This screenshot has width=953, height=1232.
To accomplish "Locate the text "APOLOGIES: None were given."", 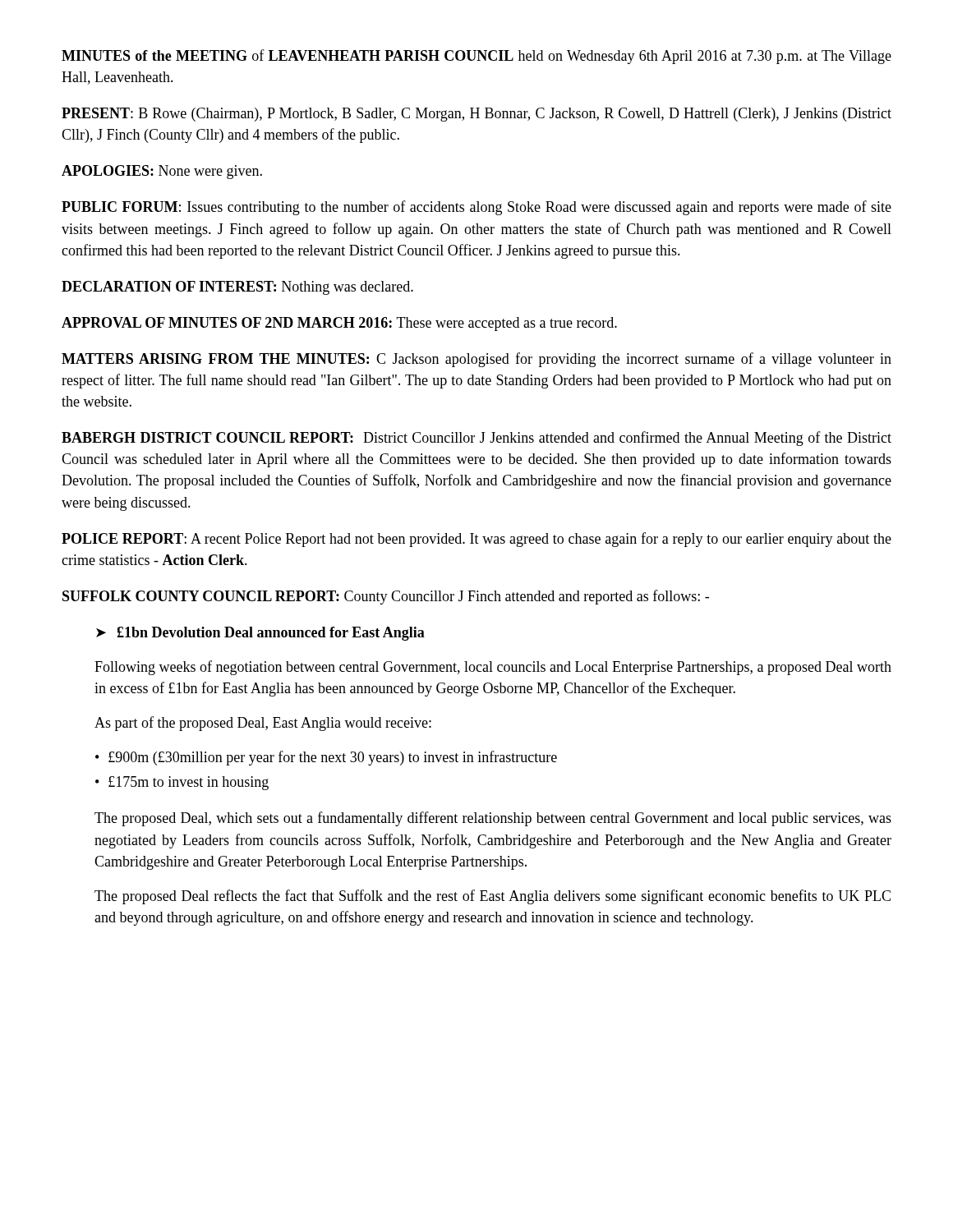I will point(162,171).
